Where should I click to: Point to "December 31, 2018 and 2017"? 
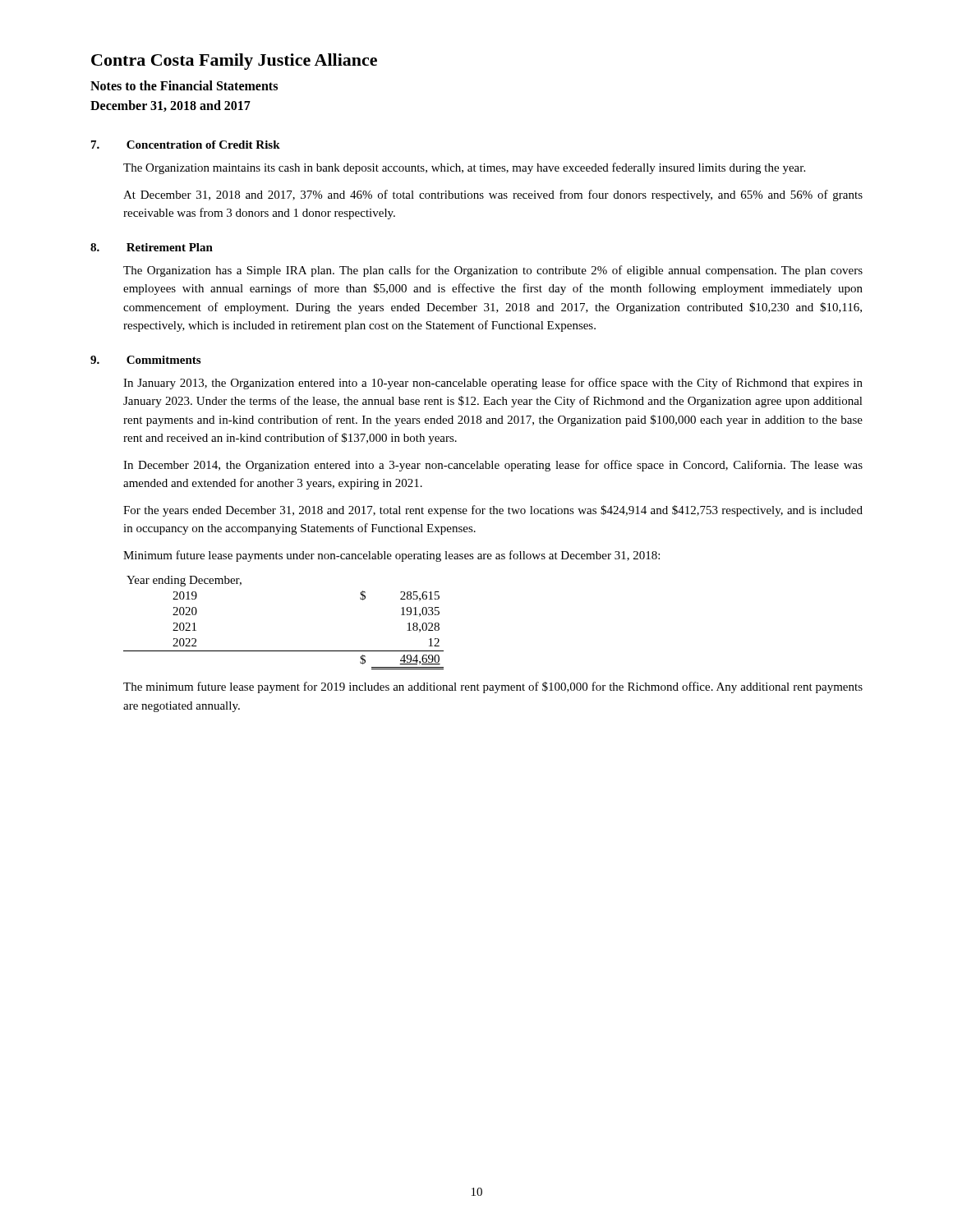pos(170,106)
